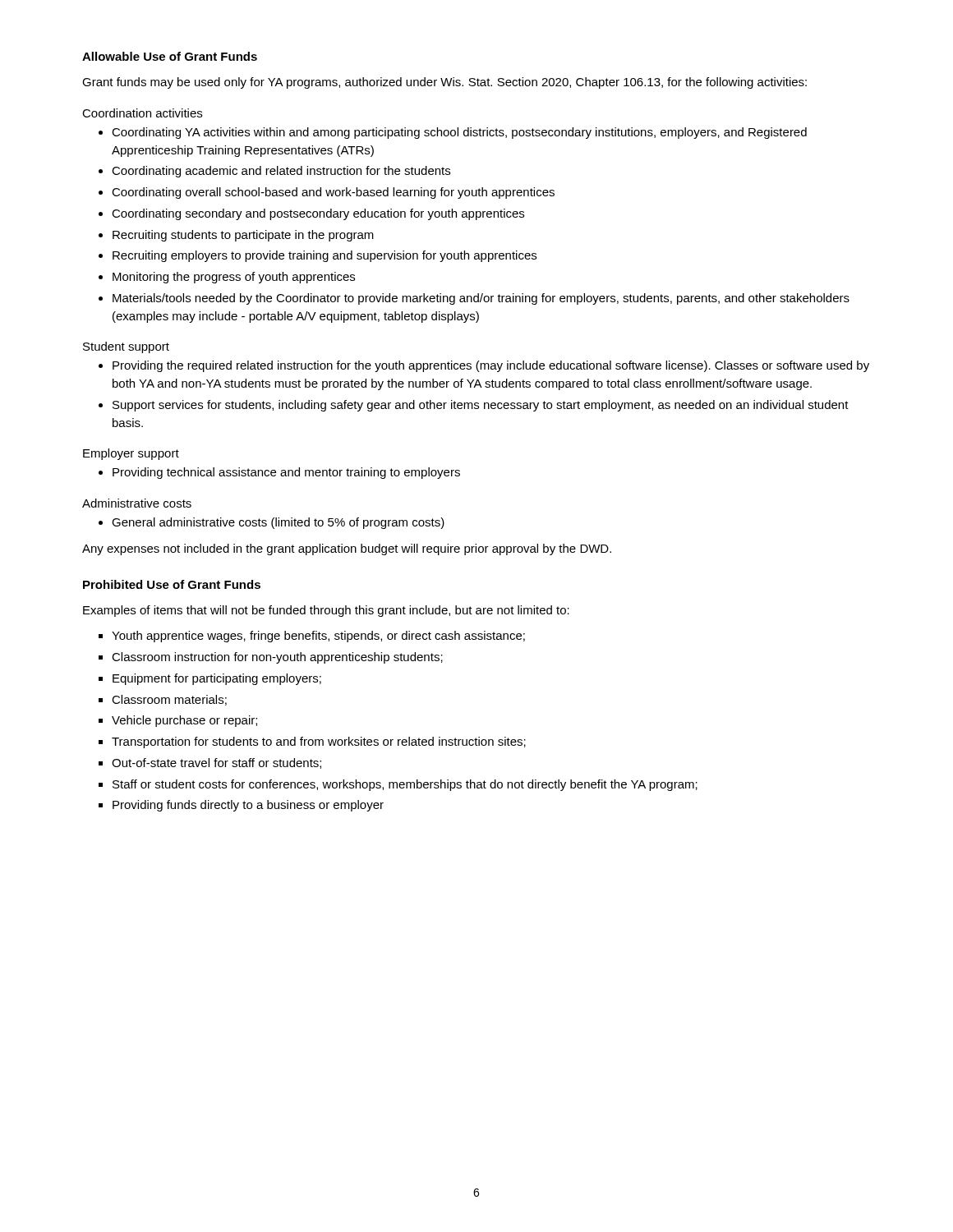Click where it says "Administrative costs"
953x1232 pixels.
tap(137, 503)
